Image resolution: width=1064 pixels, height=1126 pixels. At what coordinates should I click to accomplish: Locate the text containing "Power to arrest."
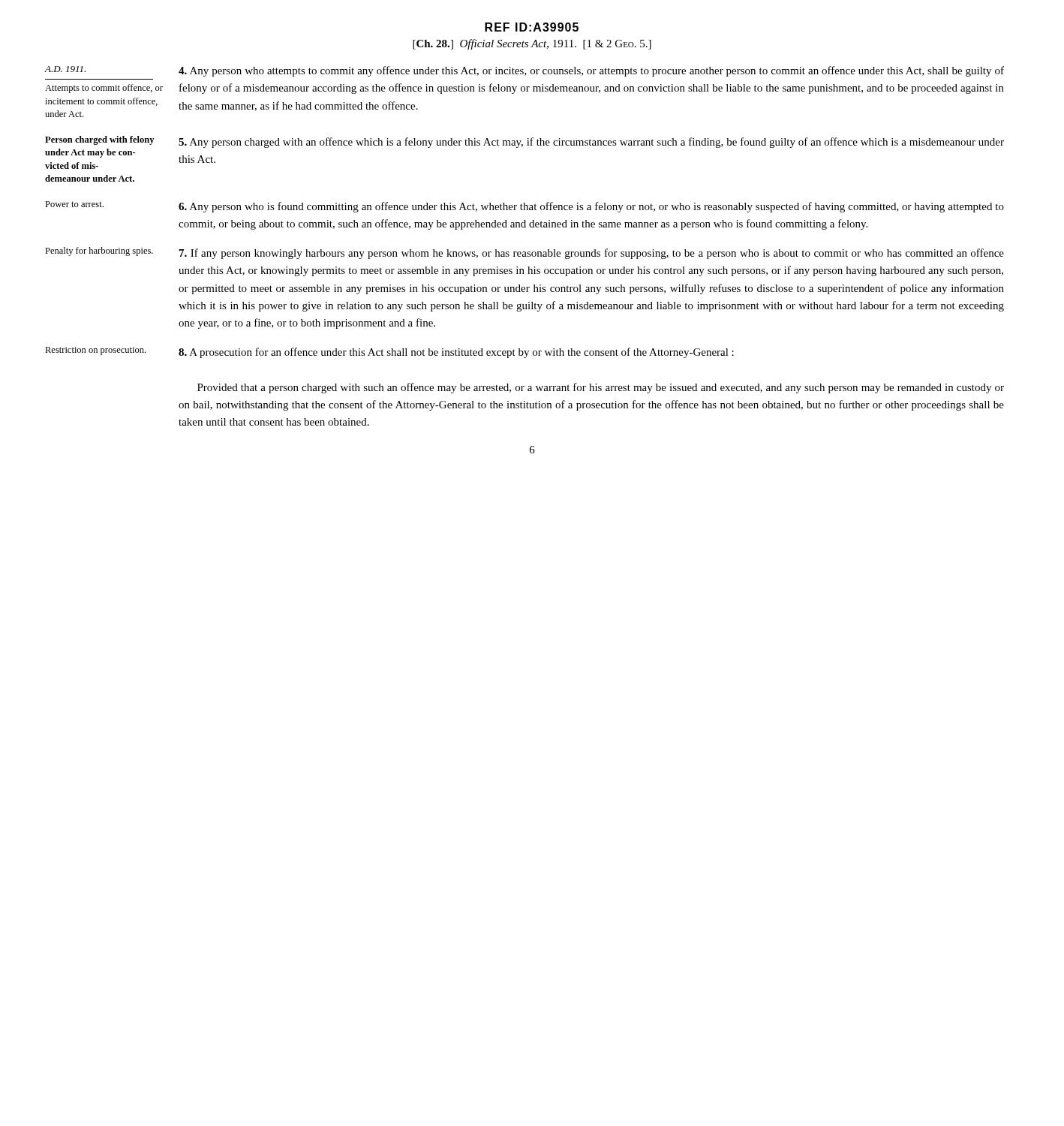click(x=105, y=205)
